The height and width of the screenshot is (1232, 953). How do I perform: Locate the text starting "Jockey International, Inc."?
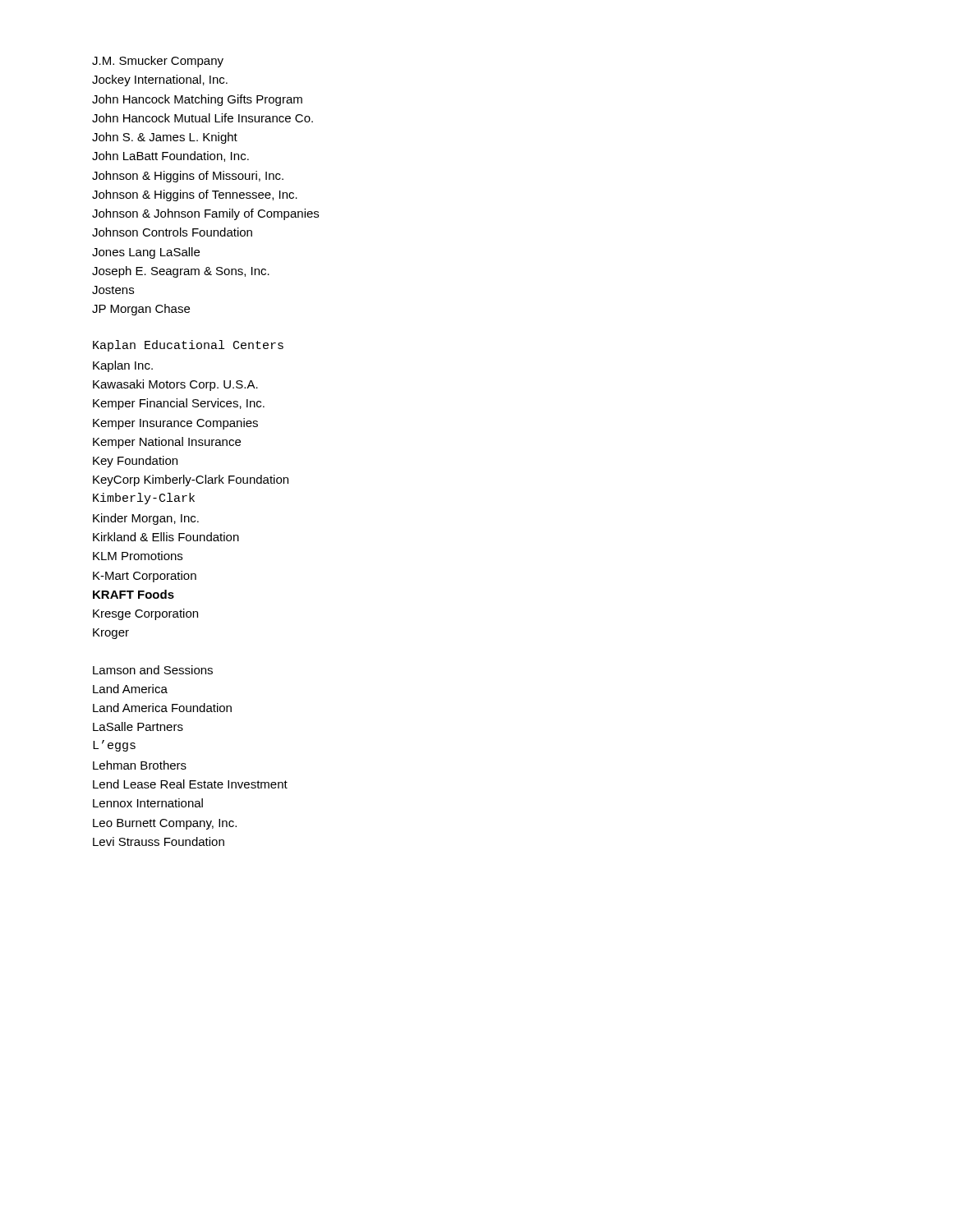coord(160,79)
